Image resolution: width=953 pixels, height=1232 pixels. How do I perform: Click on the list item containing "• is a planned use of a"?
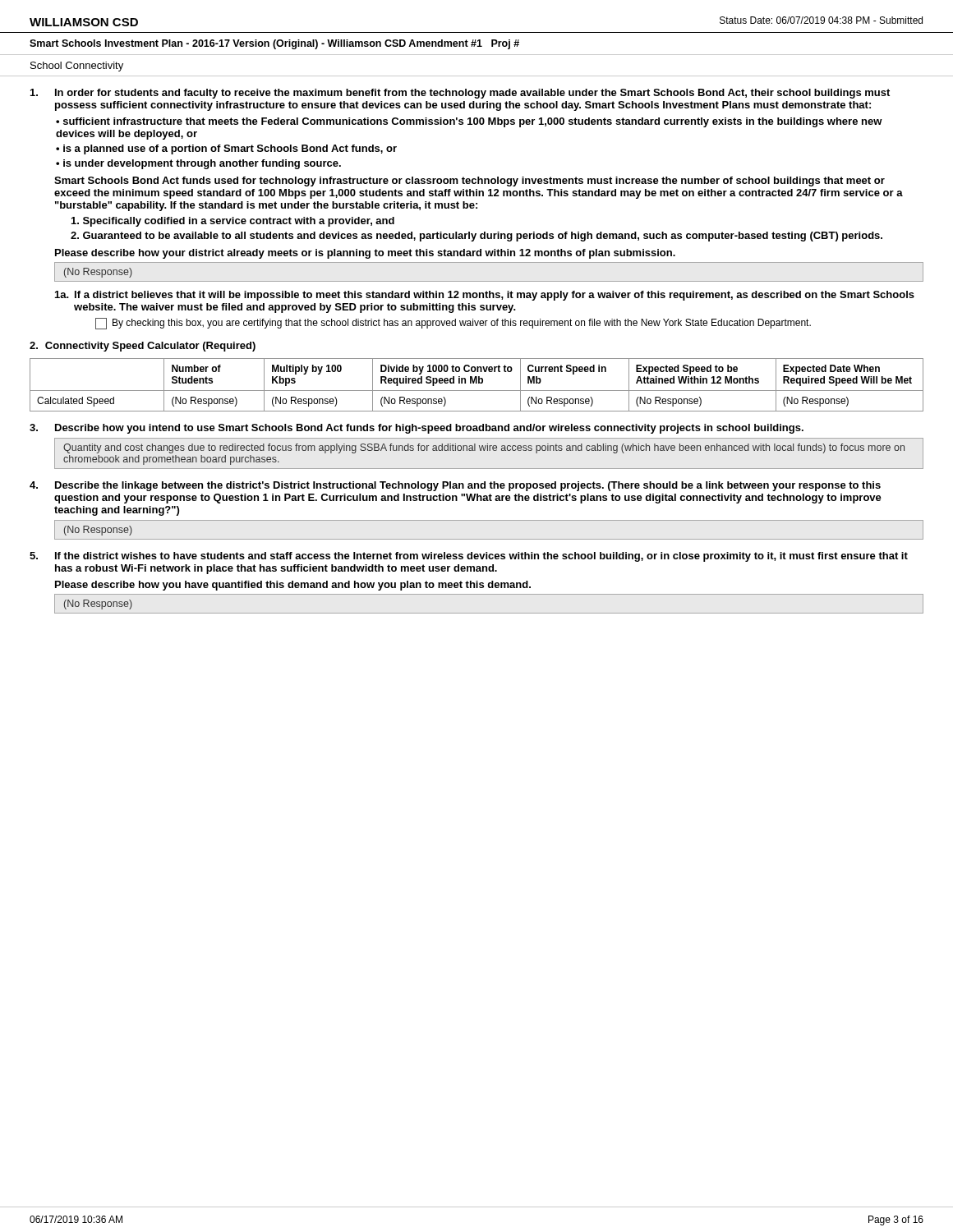pyautogui.click(x=226, y=148)
